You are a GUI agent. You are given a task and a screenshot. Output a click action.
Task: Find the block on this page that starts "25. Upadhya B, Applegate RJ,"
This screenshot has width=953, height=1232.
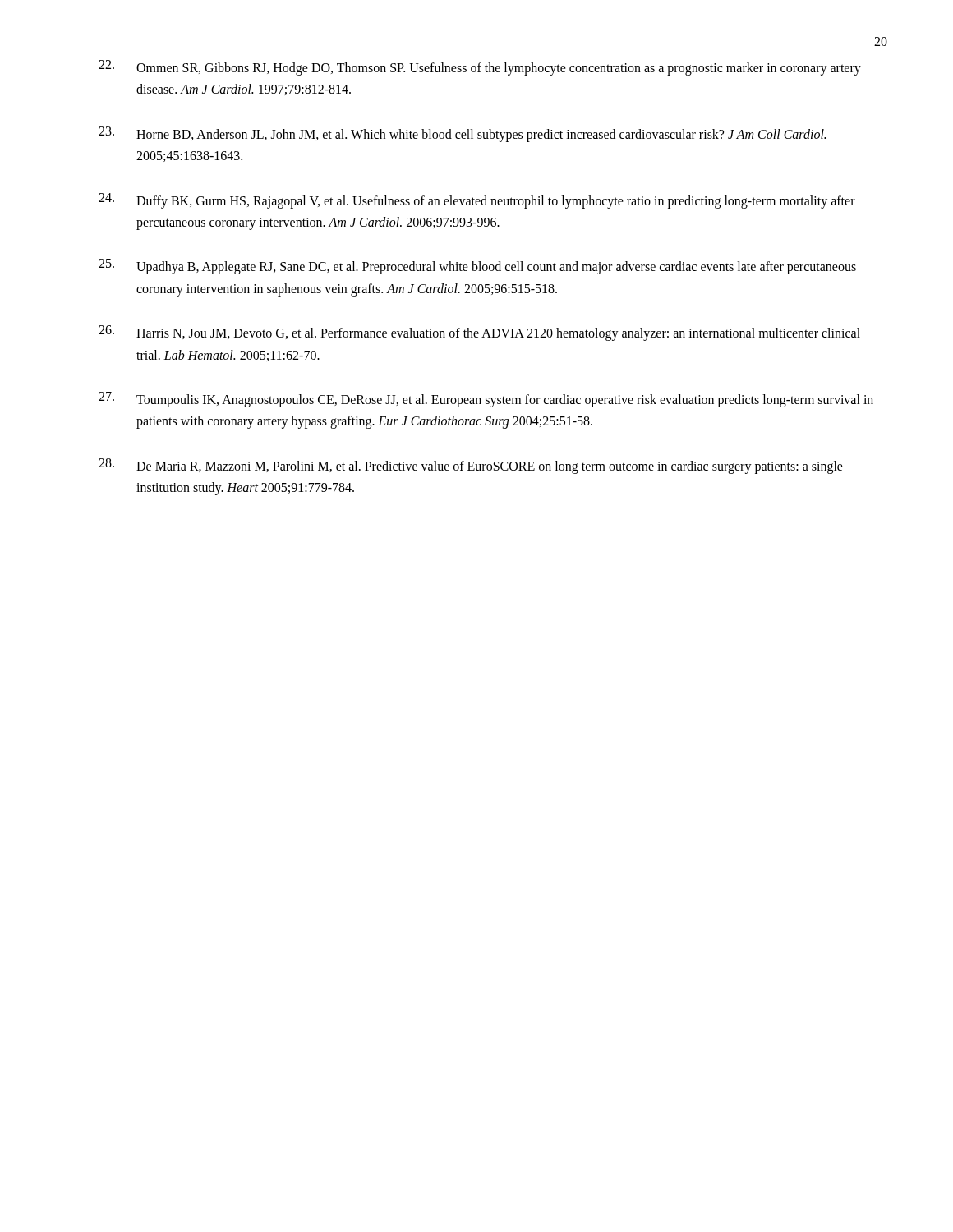click(493, 278)
